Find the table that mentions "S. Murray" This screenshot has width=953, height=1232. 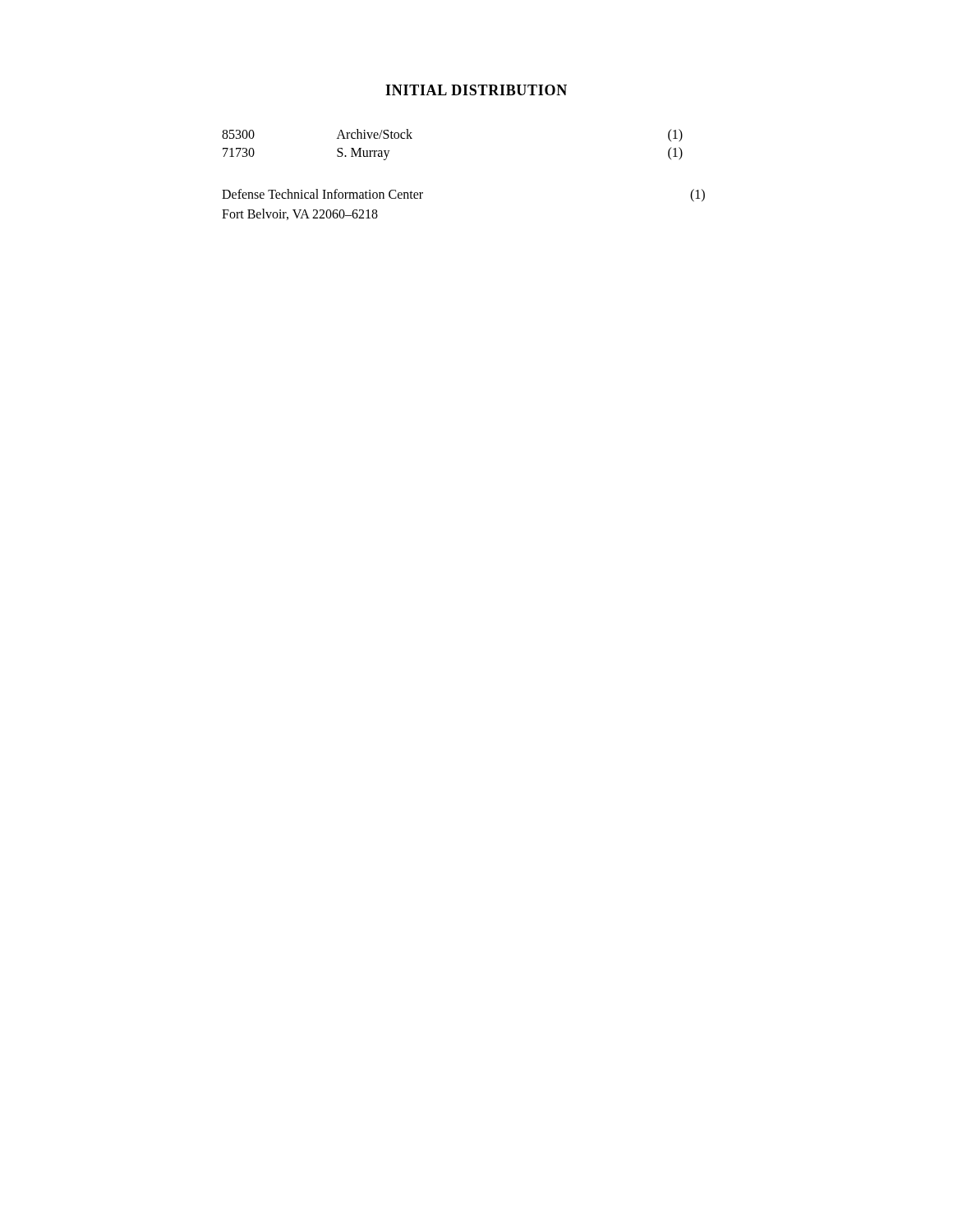[x=476, y=144]
